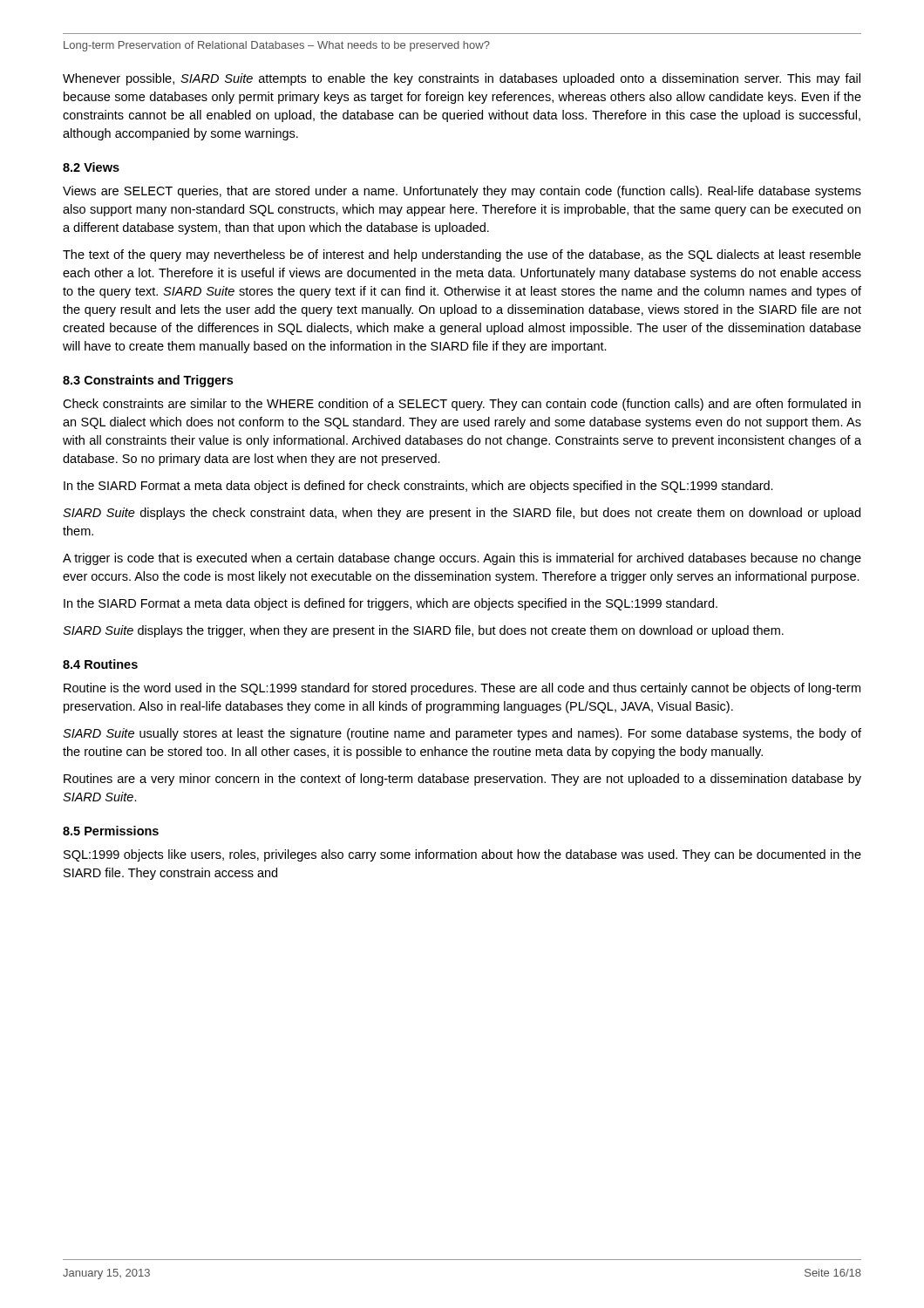Click on the passage starting "Whenever possible, SIARD Suite attempts to"
The height and width of the screenshot is (1308, 924).
(462, 106)
